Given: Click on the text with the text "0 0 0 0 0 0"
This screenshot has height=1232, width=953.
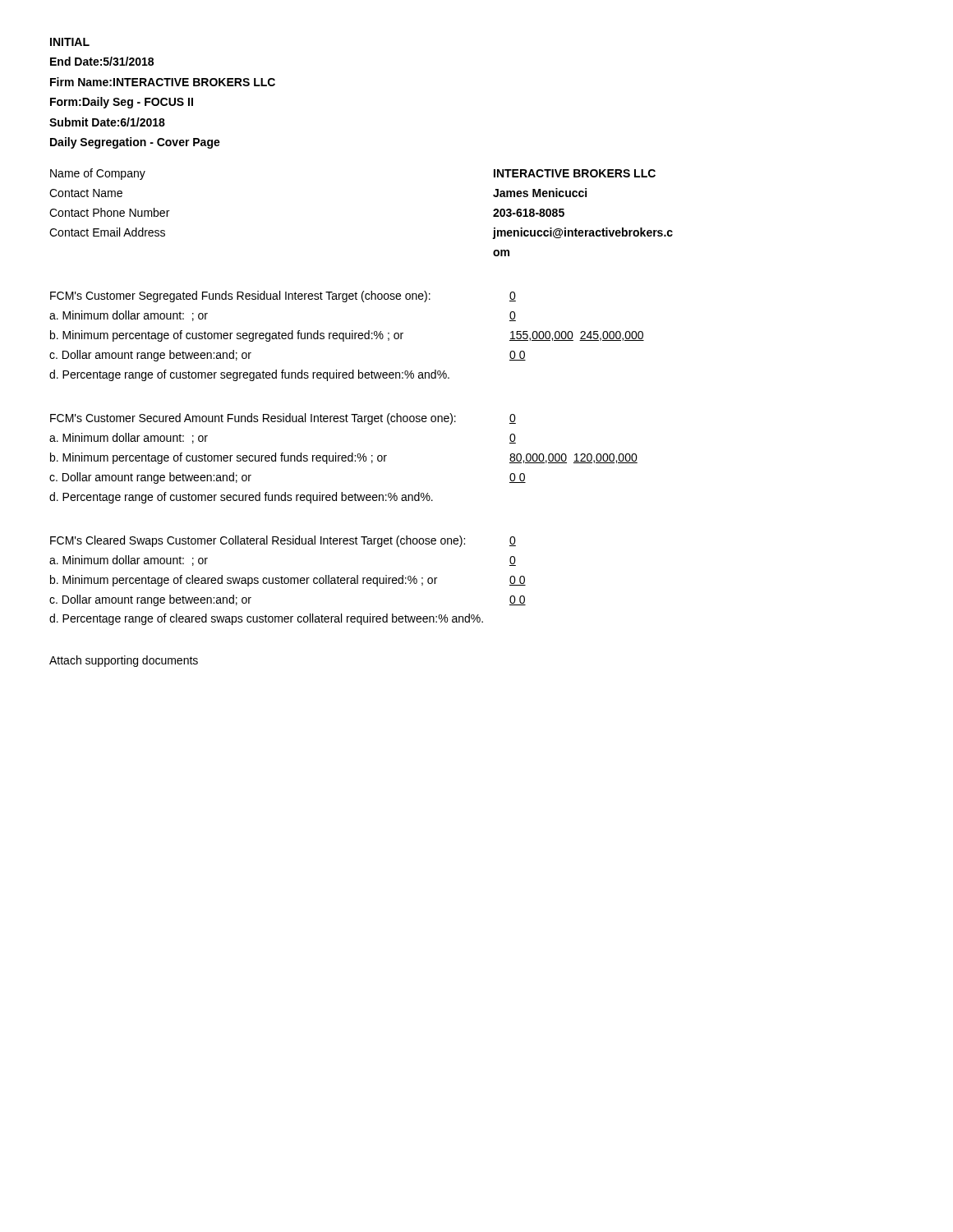Looking at the screenshot, I should 517,570.
